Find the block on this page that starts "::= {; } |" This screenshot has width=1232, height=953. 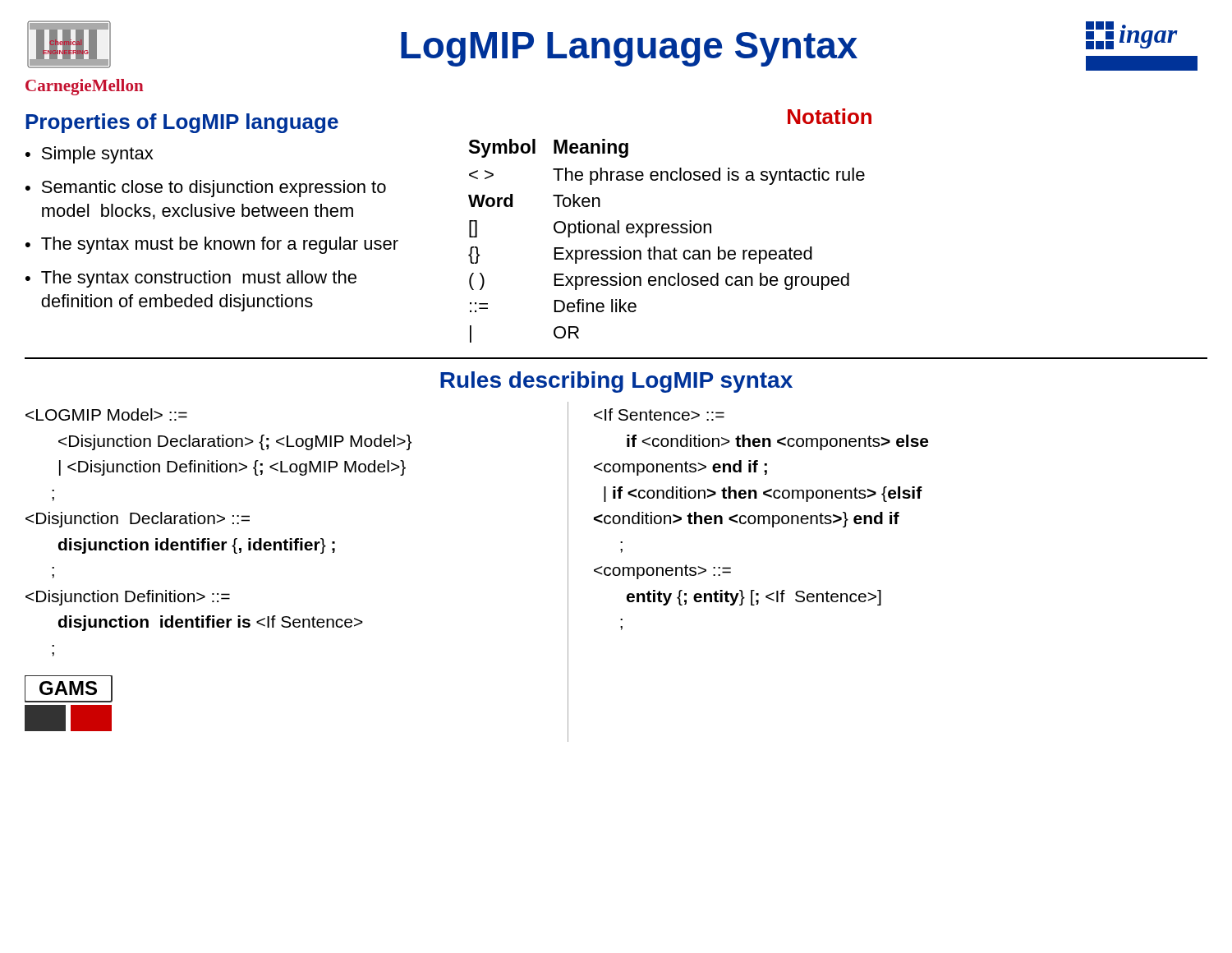(106, 414)
